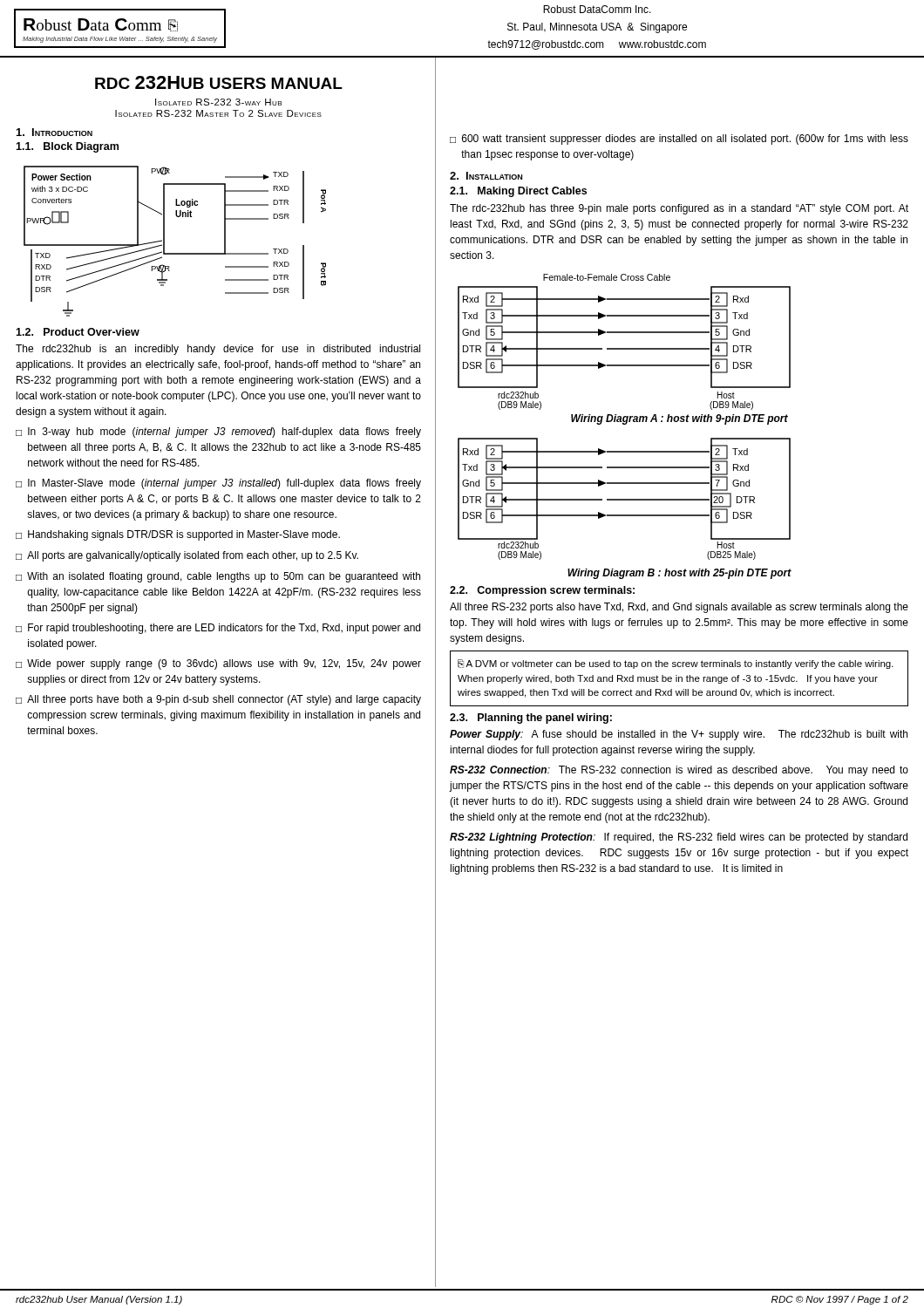
Task: Navigate to the element starting "All three RS-232 ports also have"
Action: (x=679, y=623)
